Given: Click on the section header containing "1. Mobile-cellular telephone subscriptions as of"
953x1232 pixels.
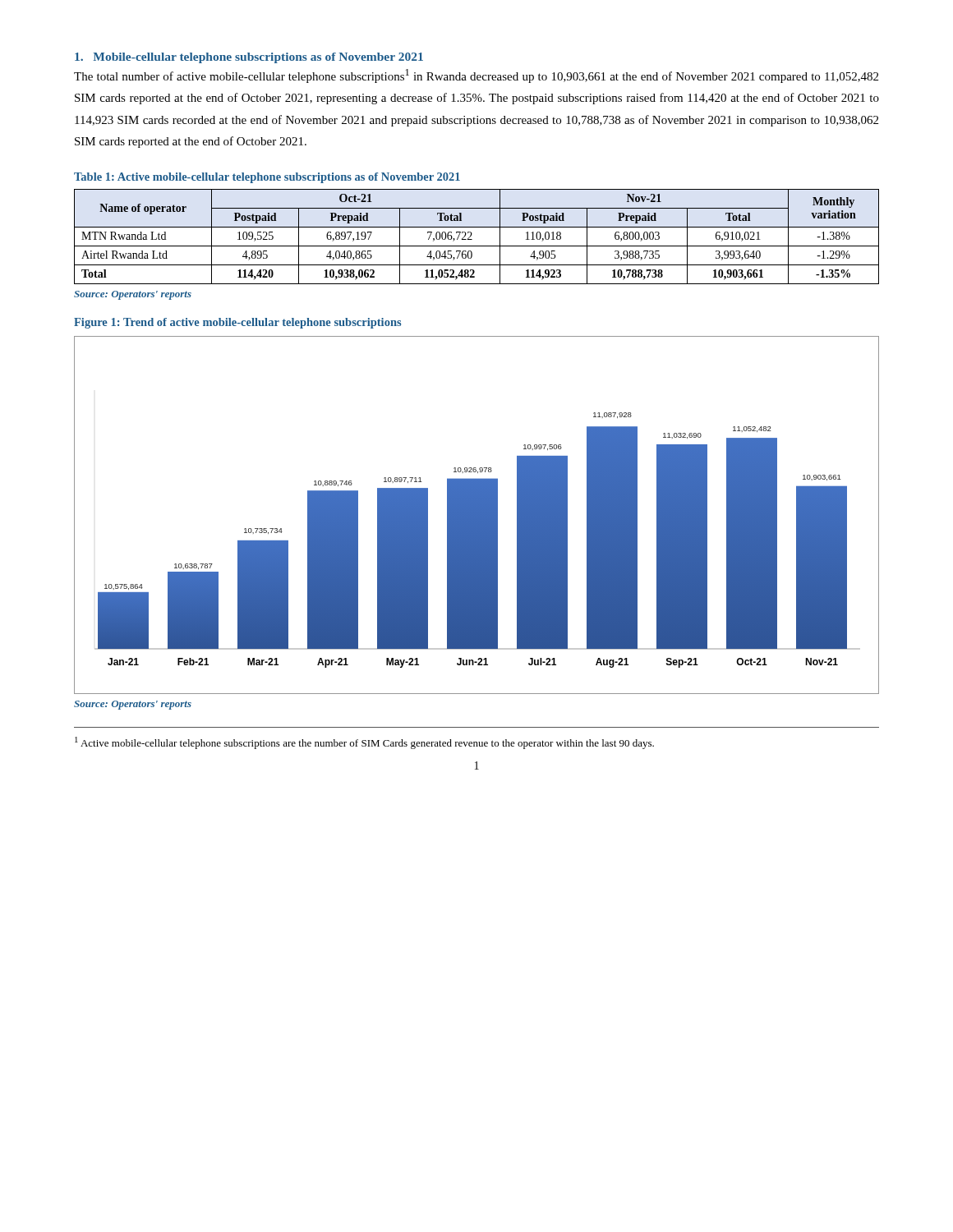Looking at the screenshot, I should tap(249, 56).
